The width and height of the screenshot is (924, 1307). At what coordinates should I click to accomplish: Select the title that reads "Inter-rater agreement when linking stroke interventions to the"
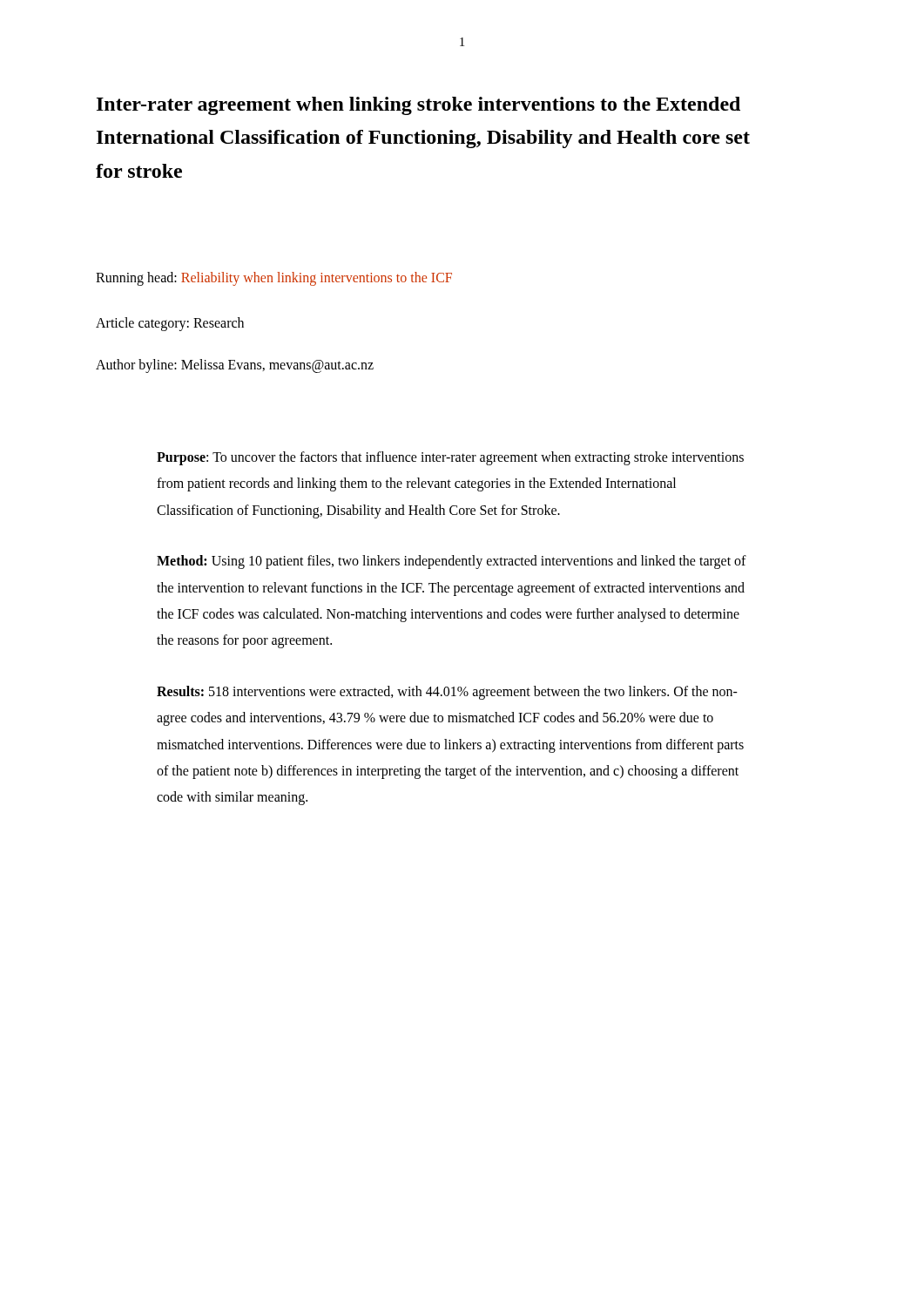click(435, 137)
